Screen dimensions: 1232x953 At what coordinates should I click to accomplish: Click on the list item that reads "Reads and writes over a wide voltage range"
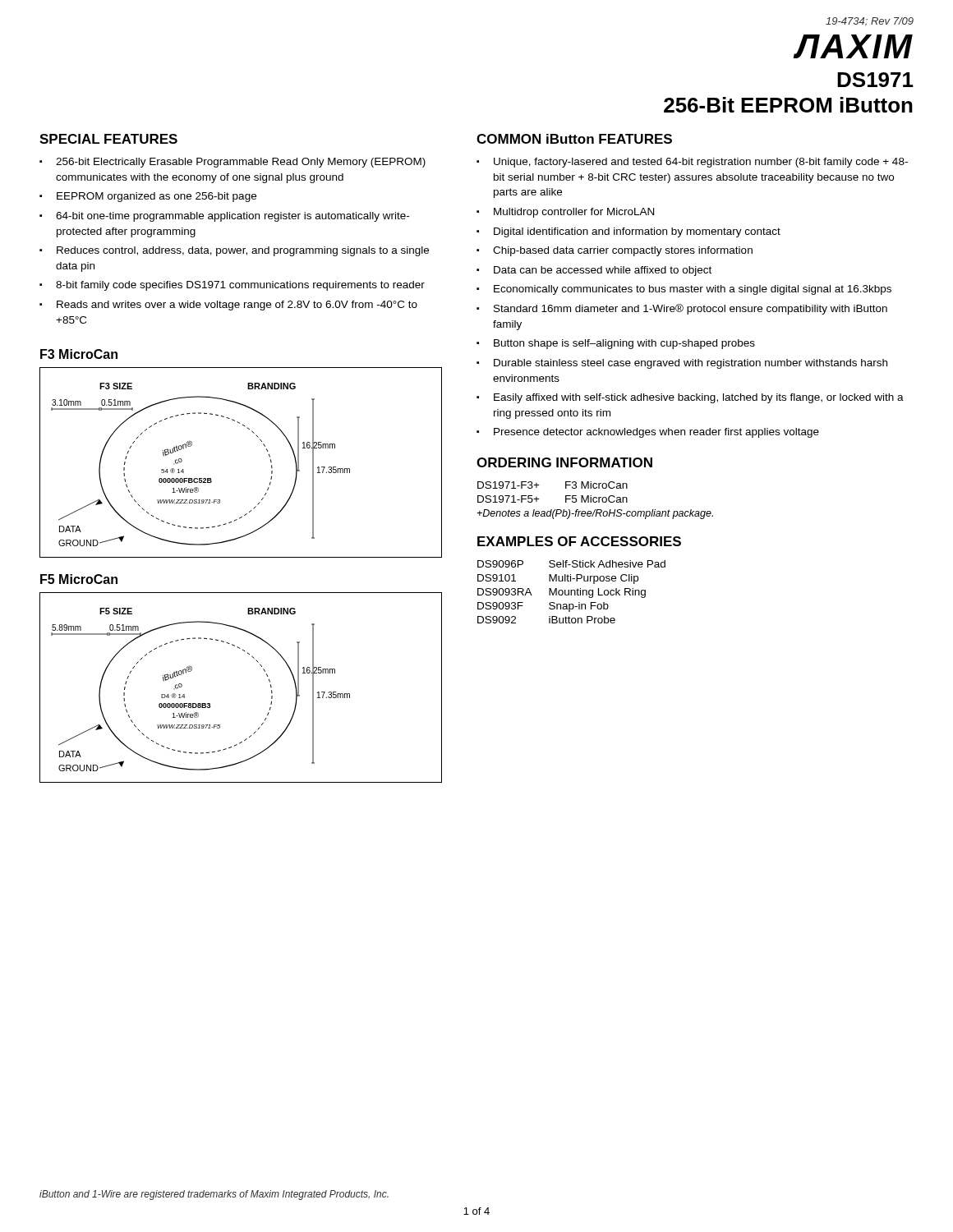tap(237, 312)
